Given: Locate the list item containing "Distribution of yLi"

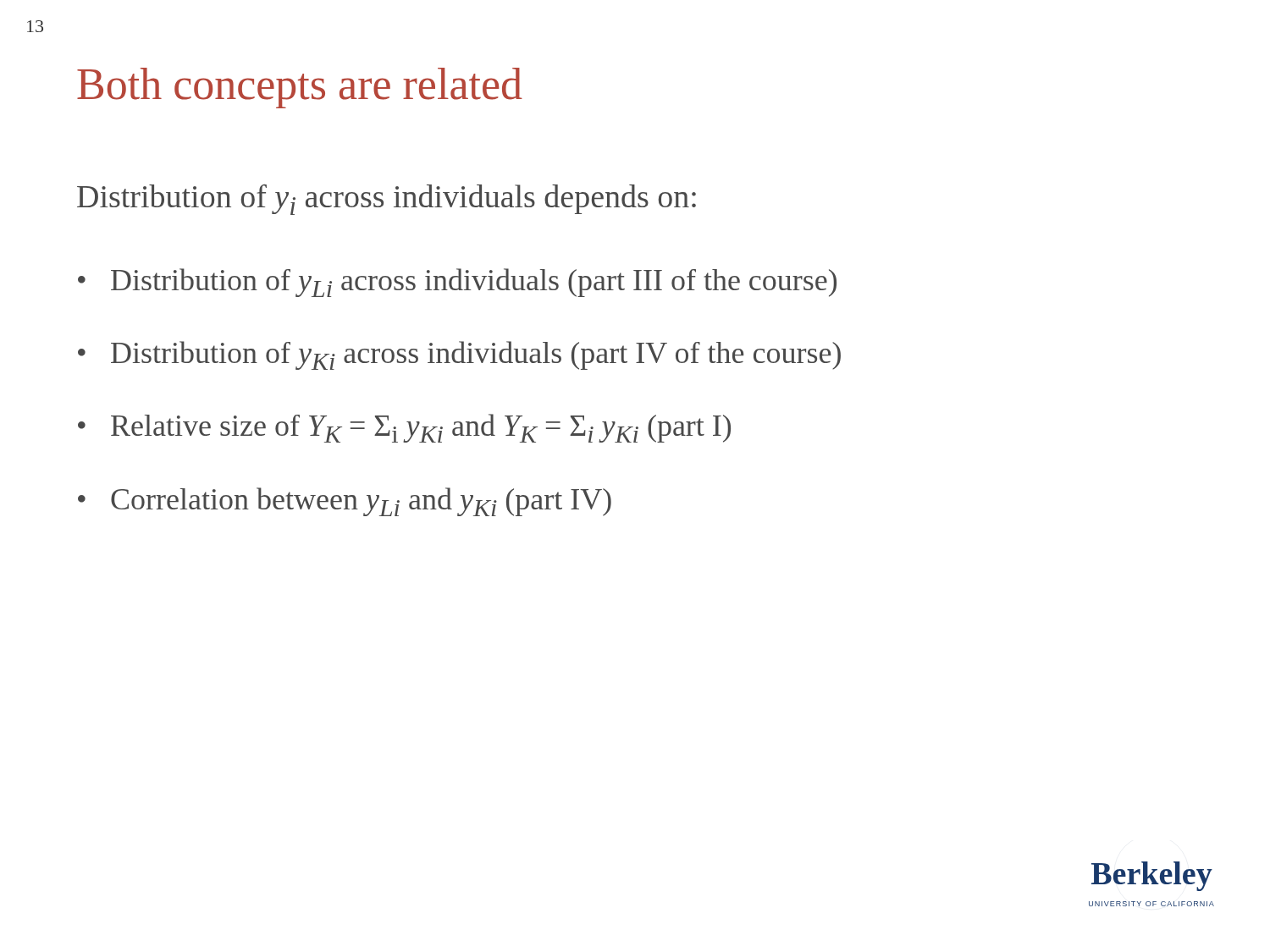Looking at the screenshot, I should coord(474,283).
